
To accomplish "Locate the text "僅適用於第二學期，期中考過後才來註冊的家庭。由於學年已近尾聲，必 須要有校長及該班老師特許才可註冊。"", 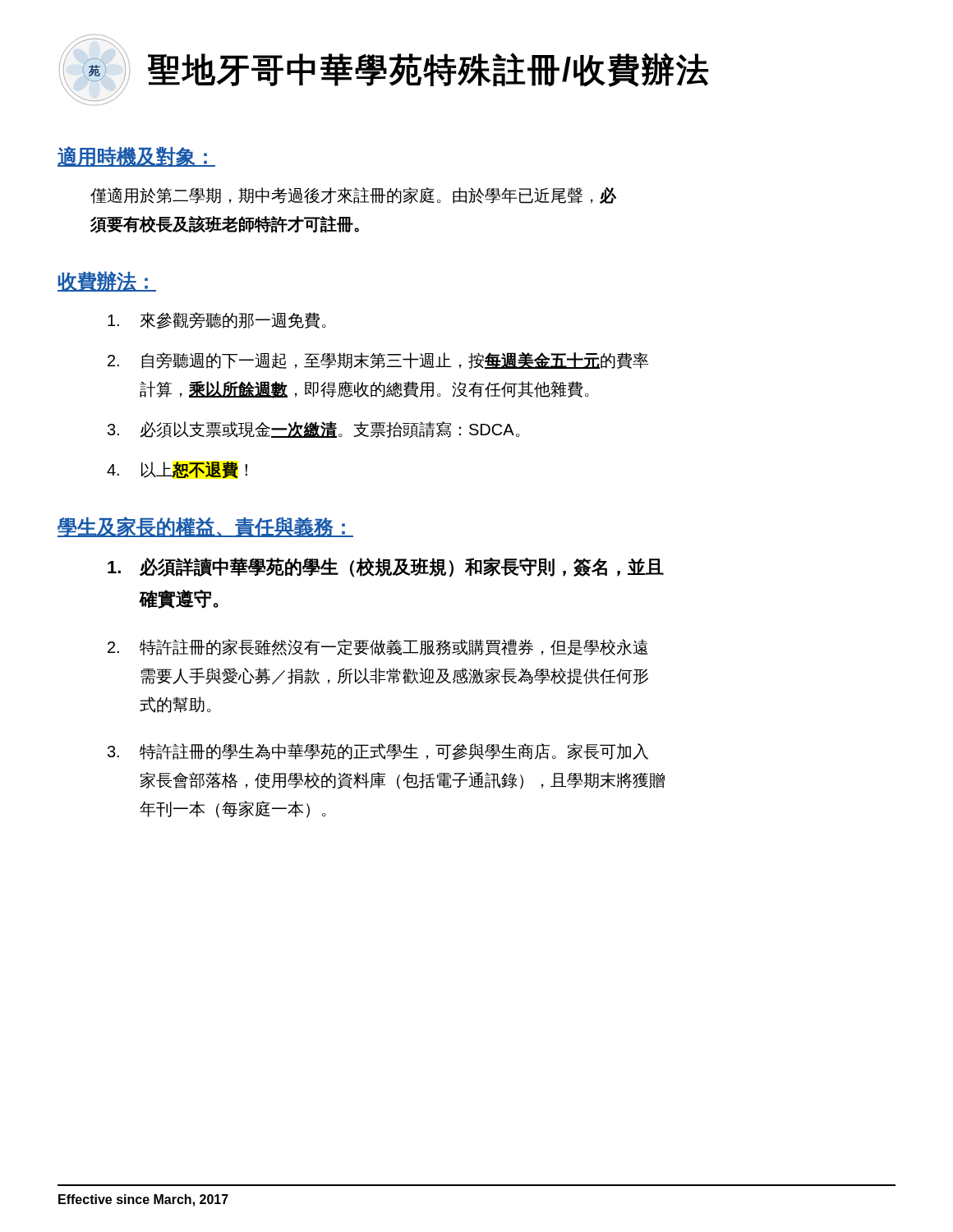I will click(x=353, y=210).
